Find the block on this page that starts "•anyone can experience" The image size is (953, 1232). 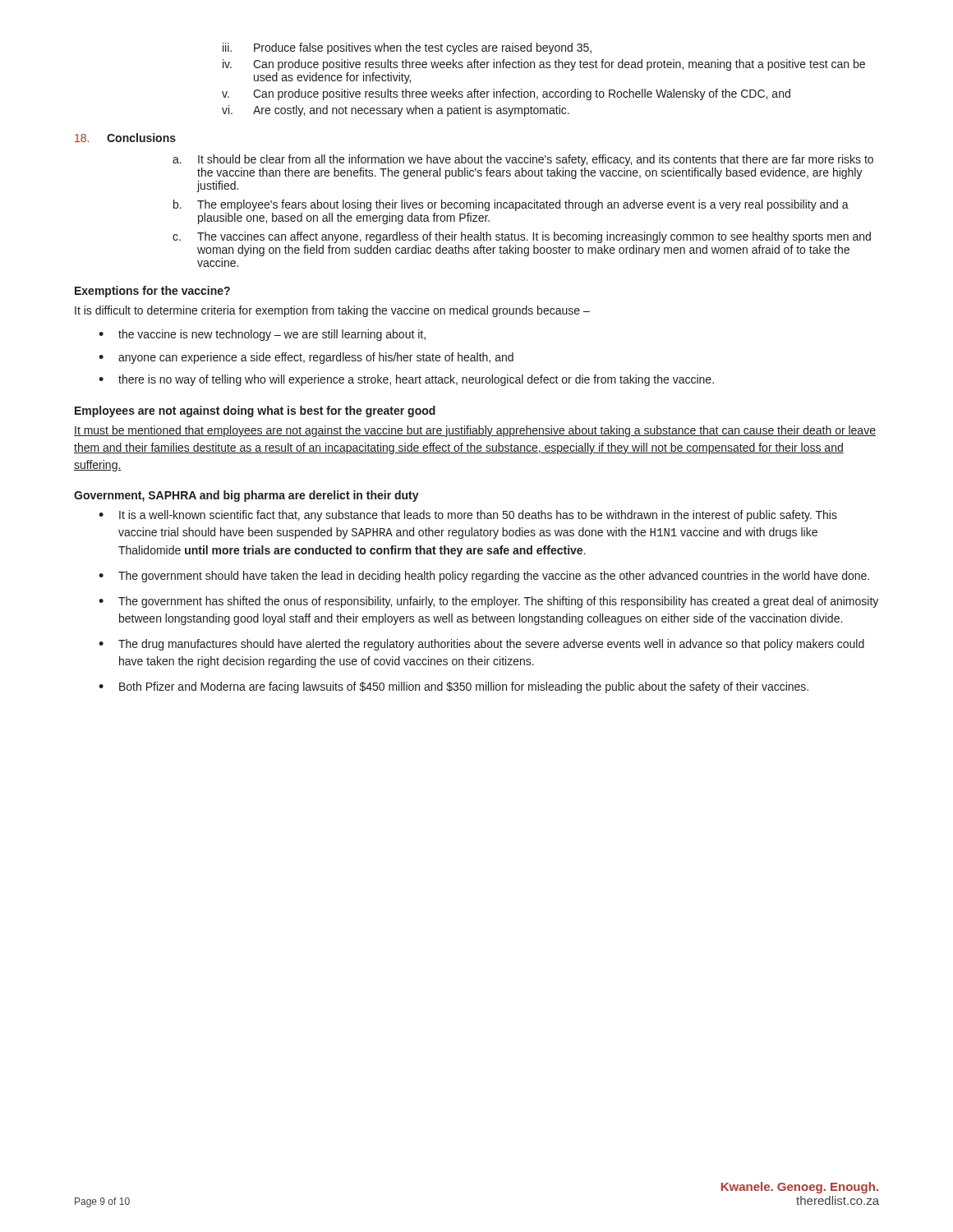click(476, 358)
